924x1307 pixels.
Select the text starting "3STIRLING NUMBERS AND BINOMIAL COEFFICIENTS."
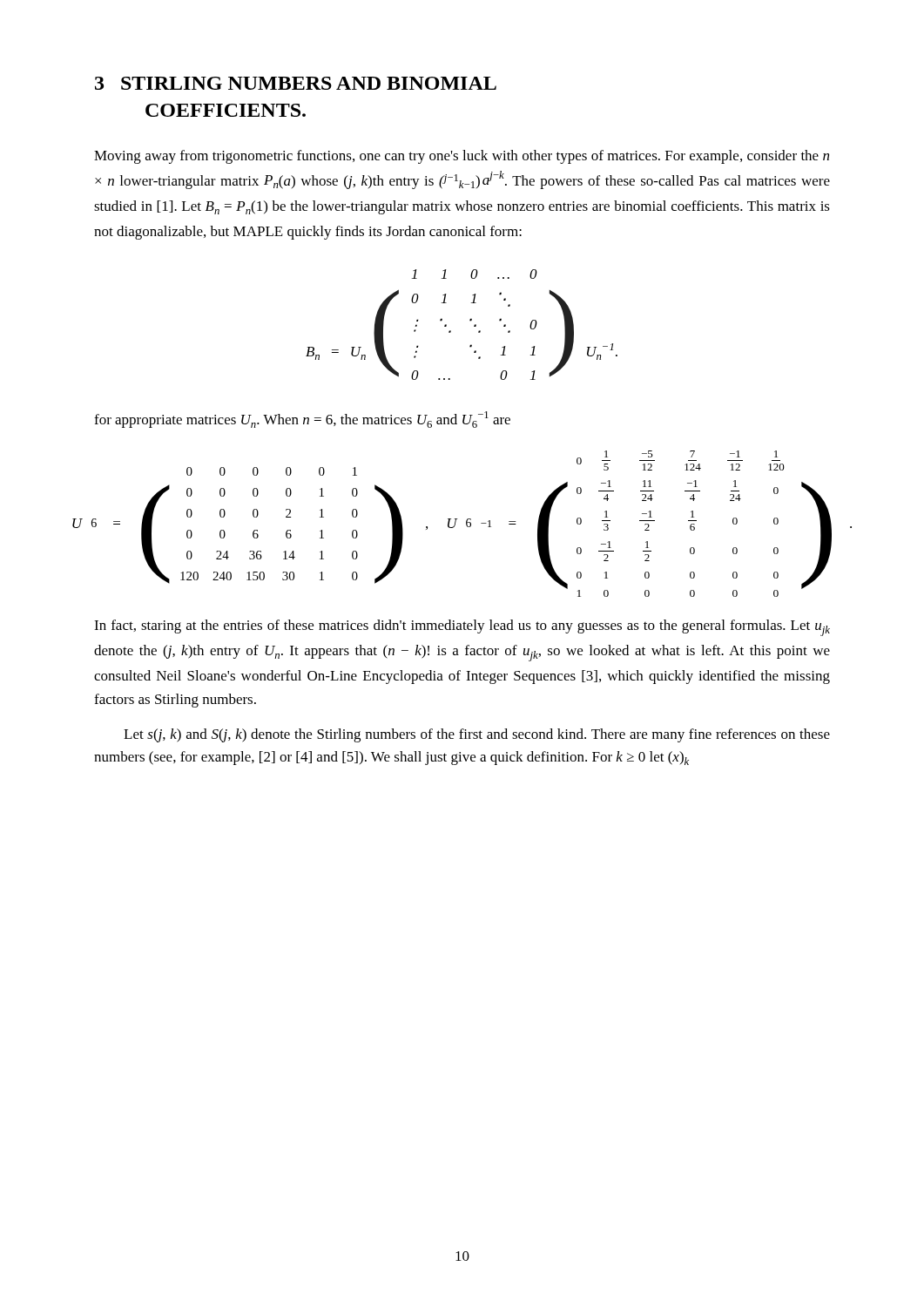click(296, 96)
